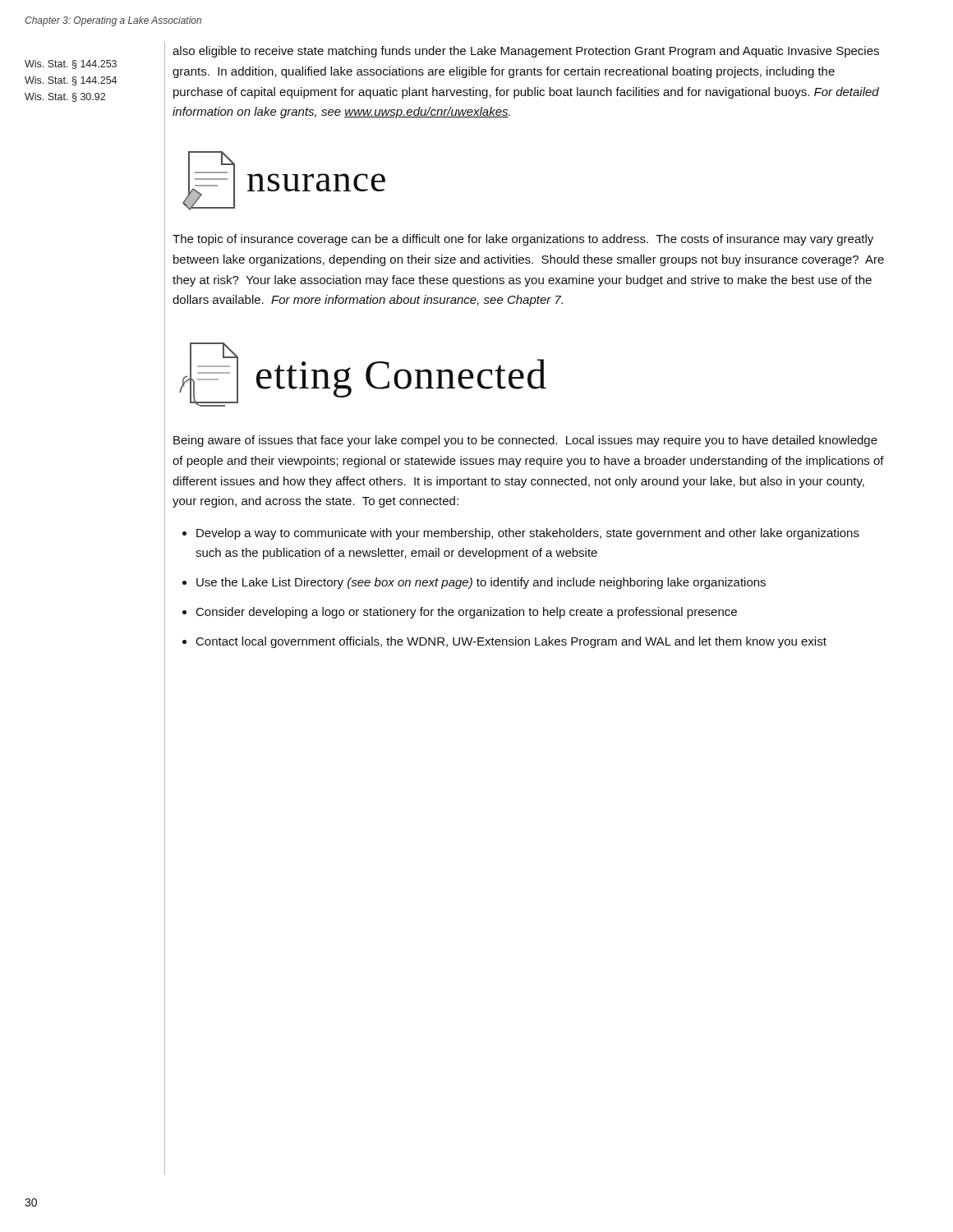Select the text block that says "The topic of insurance coverage can"
Viewport: 953px width, 1232px height.
pos(528,269)
